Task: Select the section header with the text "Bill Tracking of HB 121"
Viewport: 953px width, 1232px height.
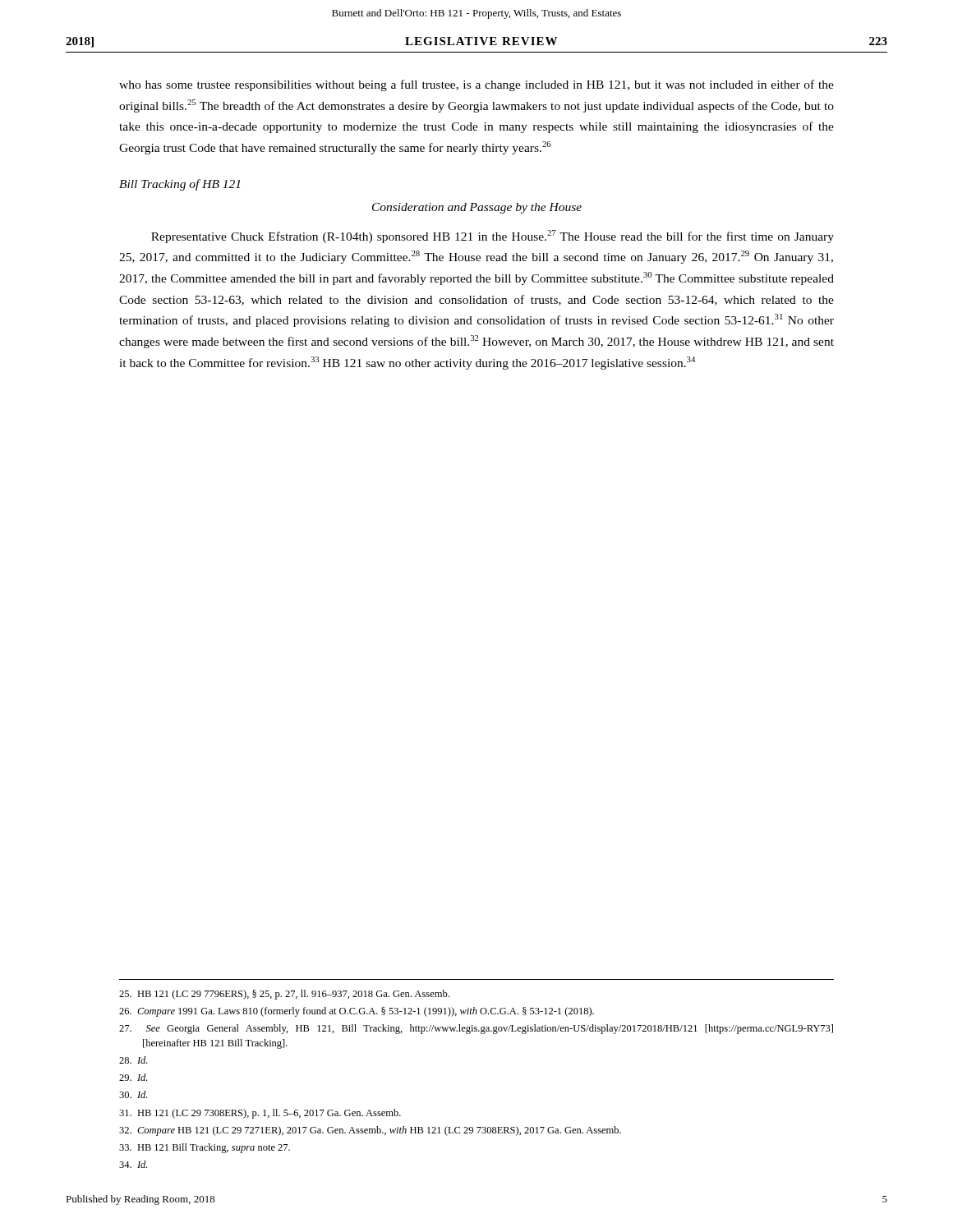Action: click(180, 183)
